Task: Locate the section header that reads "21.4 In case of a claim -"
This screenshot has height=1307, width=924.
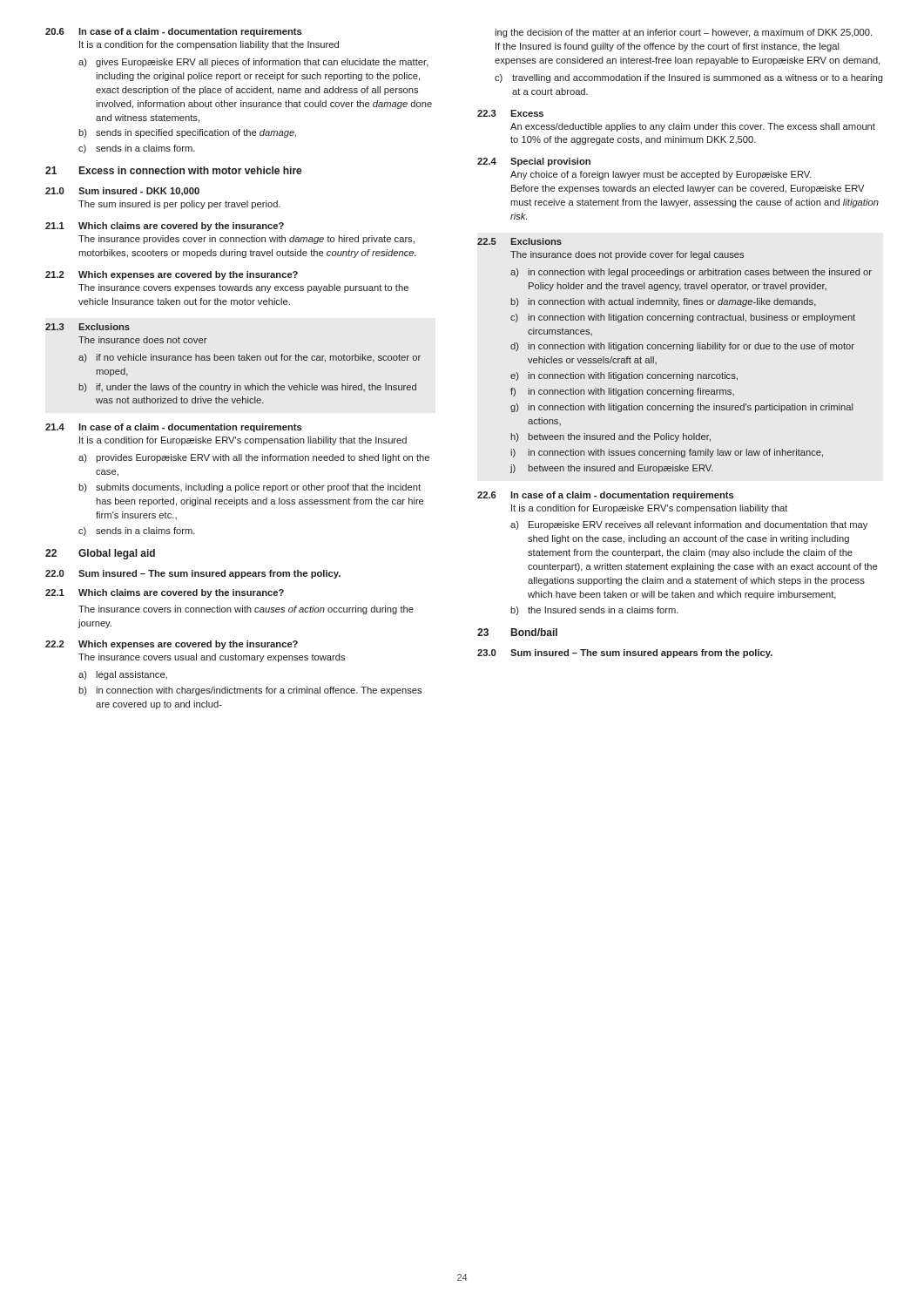Action: point(174,427)
